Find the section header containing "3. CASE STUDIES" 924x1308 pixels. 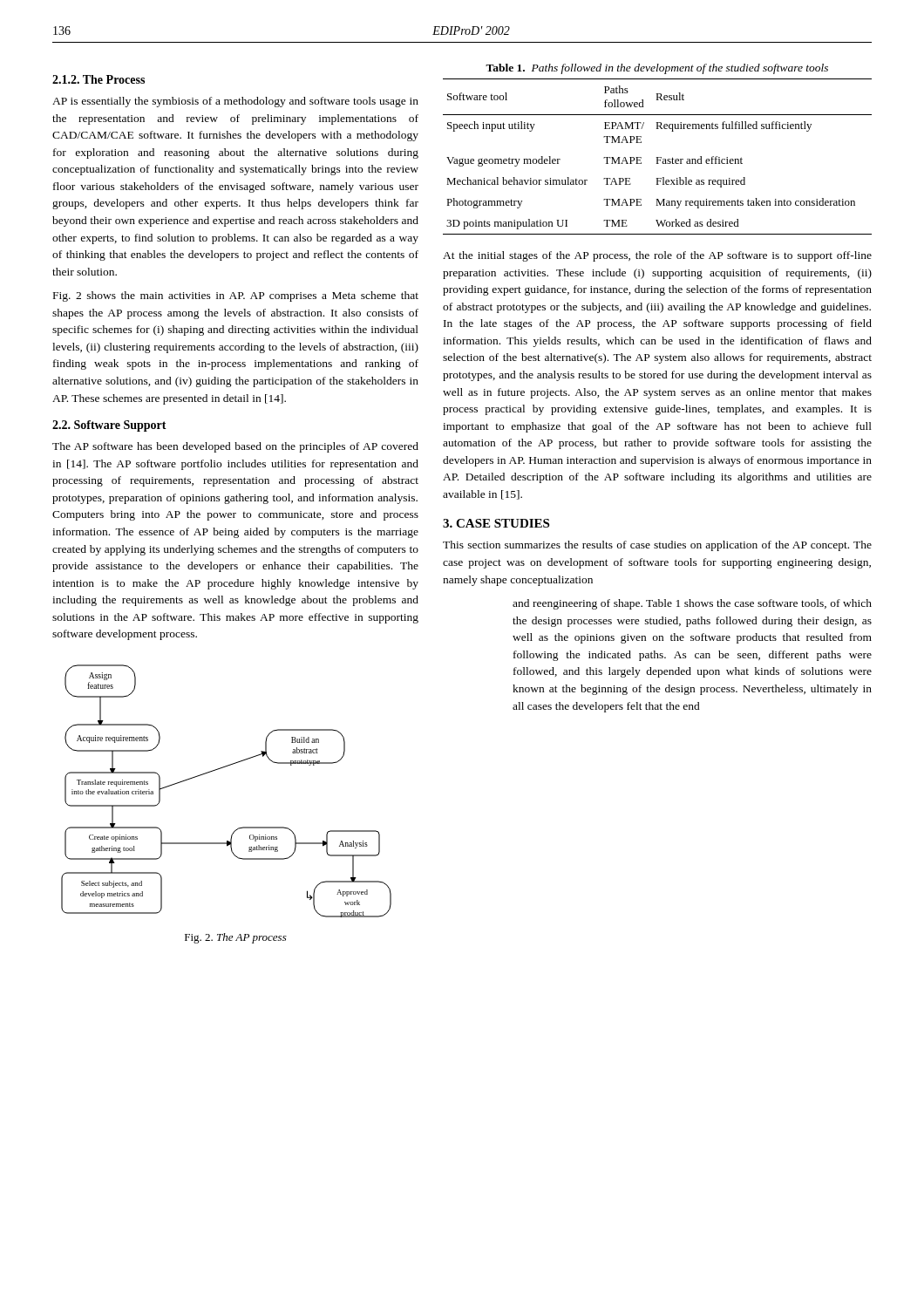[x=496, y=524]
